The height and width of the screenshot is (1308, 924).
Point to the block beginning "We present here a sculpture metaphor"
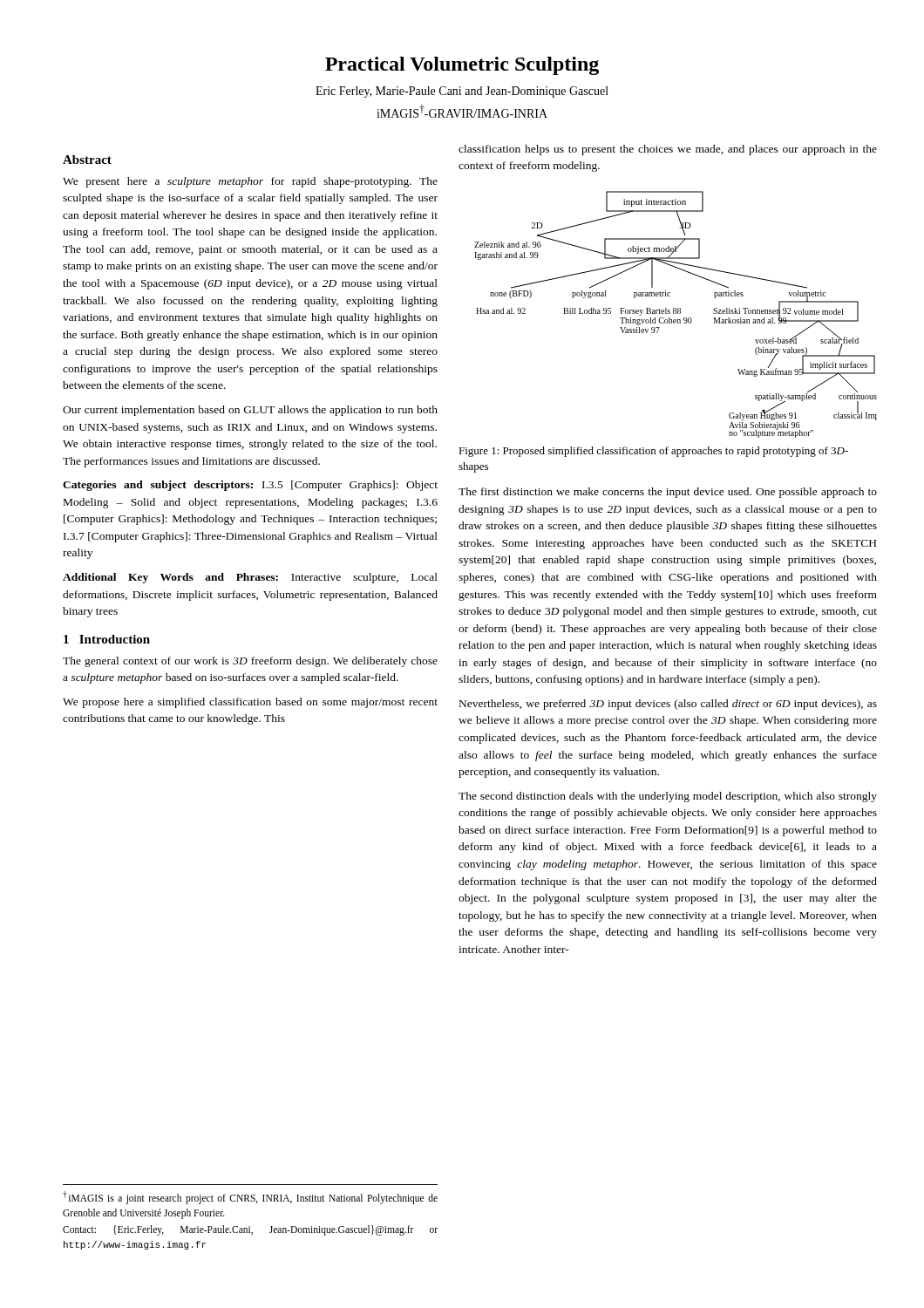(x=250, y=321)
